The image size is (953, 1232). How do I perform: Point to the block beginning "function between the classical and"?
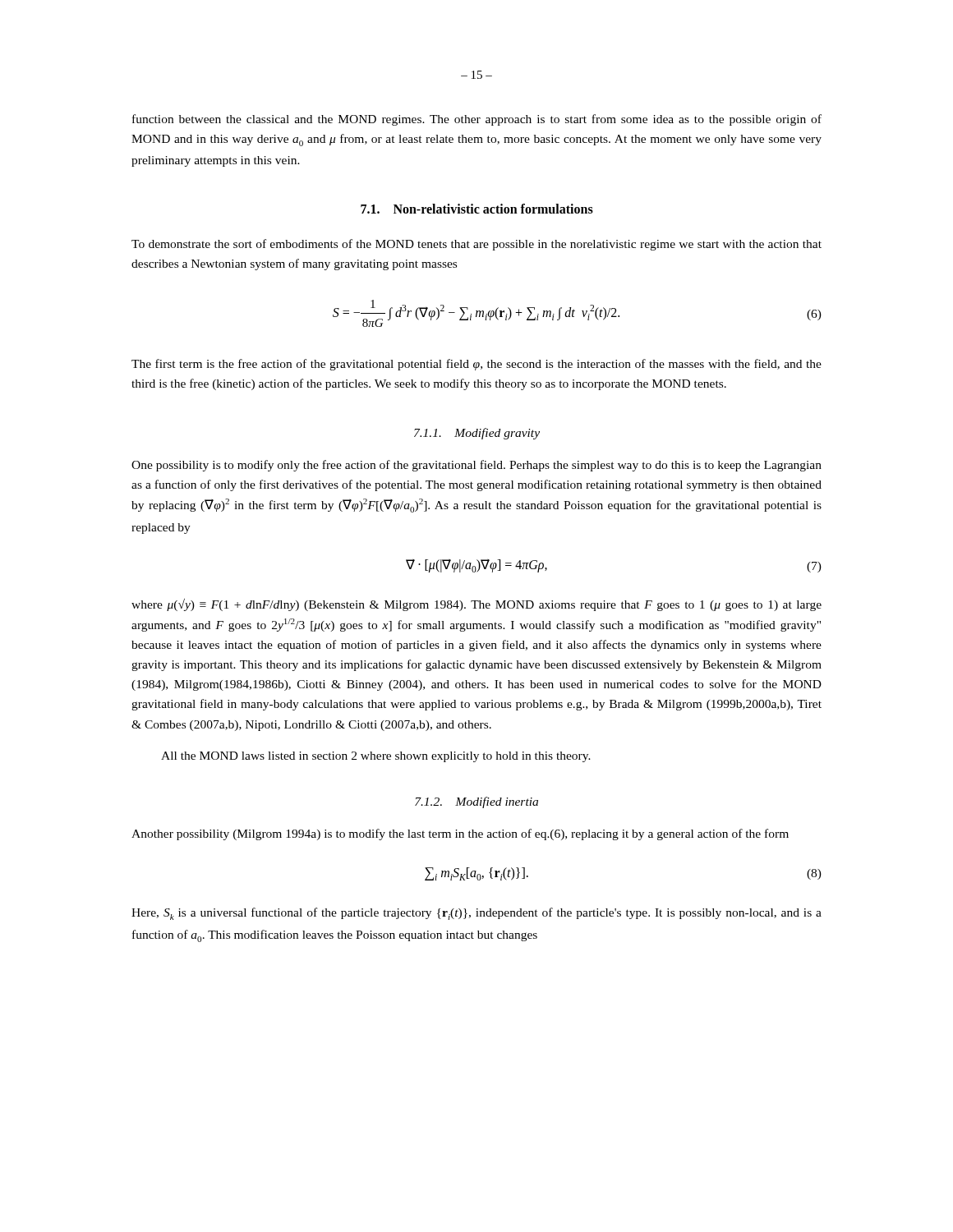pyautogui.click(x=476, y=139)
